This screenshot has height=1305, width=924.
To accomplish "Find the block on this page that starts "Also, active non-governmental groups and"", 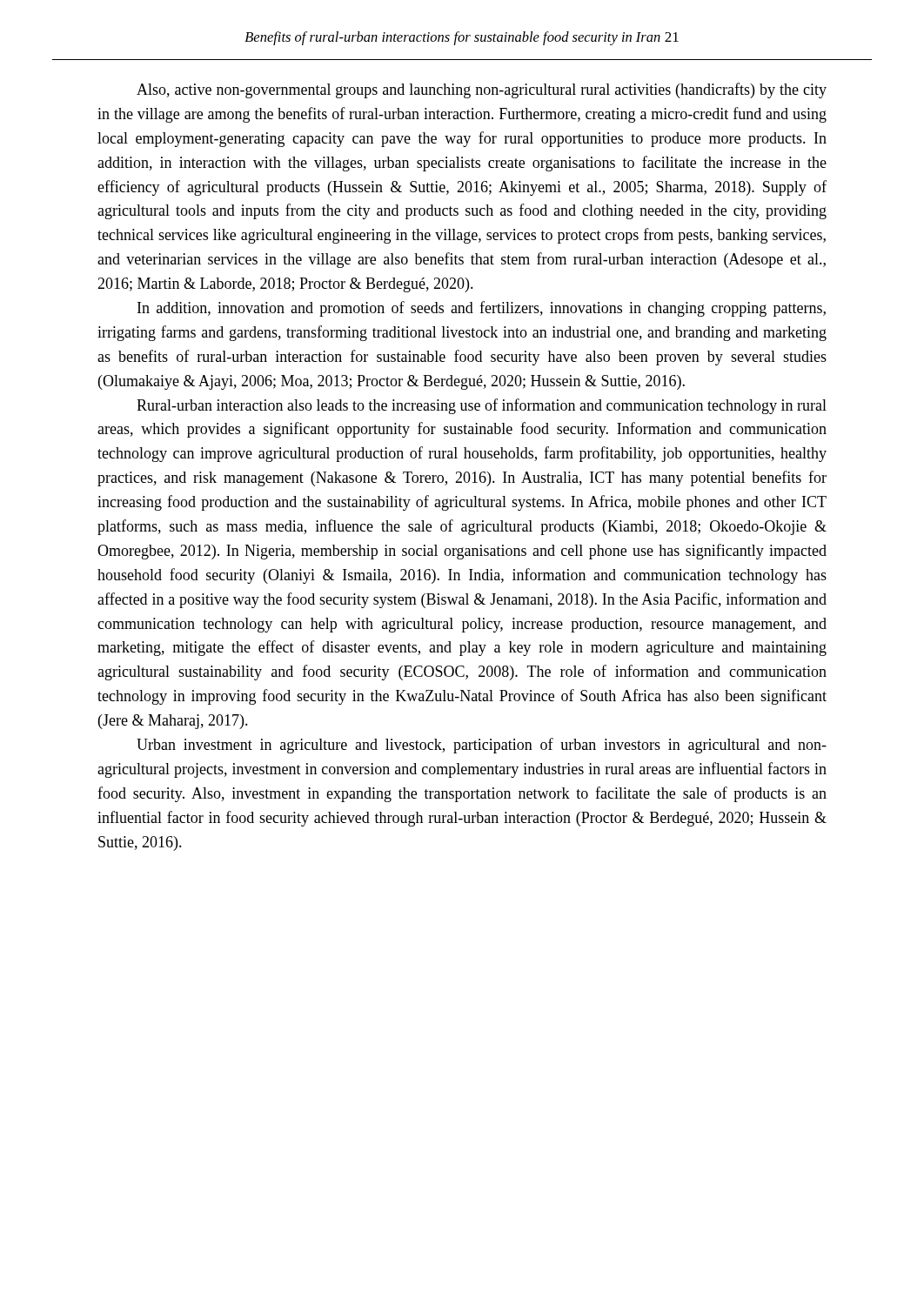I will point(462,187).
